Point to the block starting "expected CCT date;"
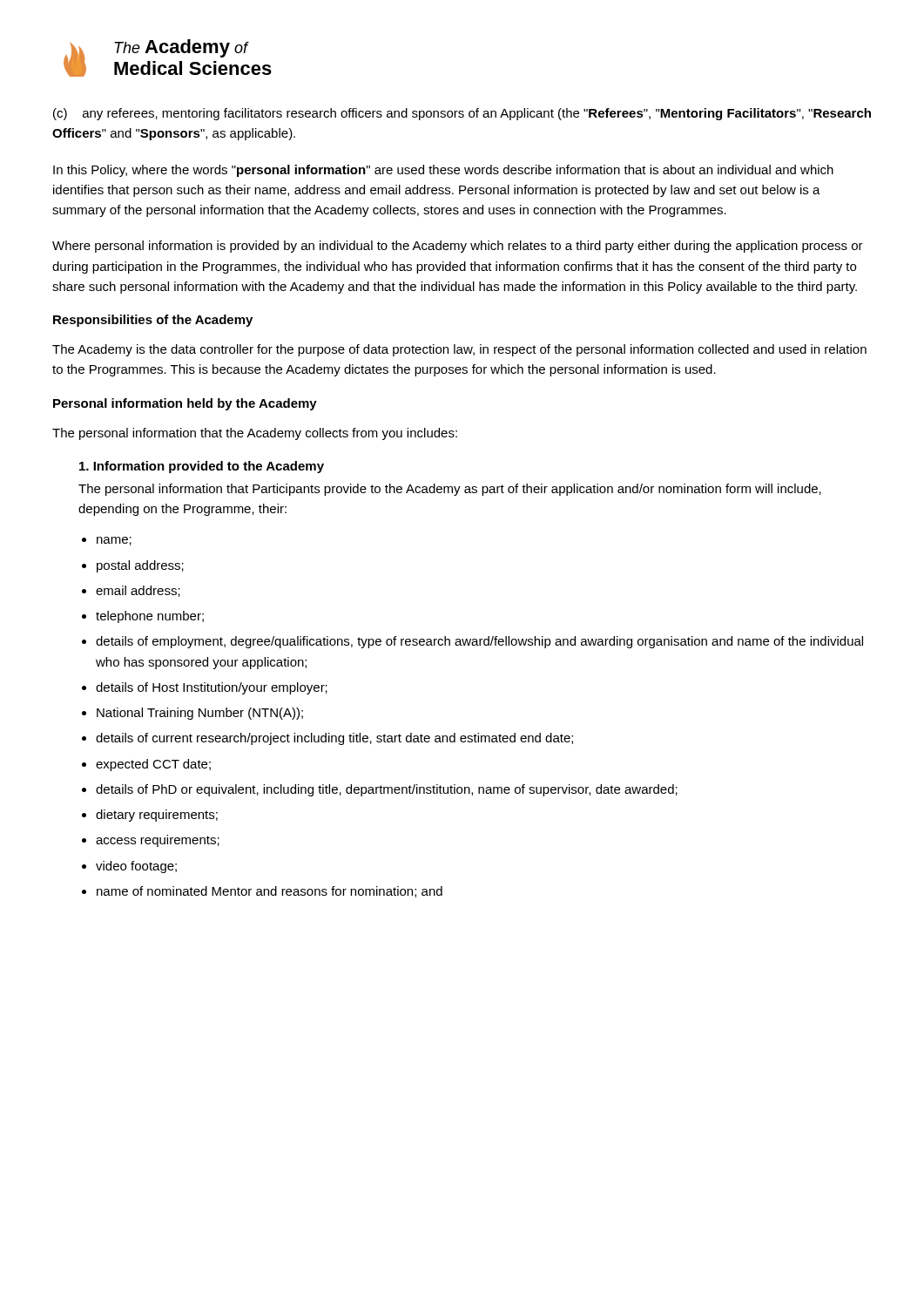Viewport: 924px width, 1307px height. click(x=154, y=763)
